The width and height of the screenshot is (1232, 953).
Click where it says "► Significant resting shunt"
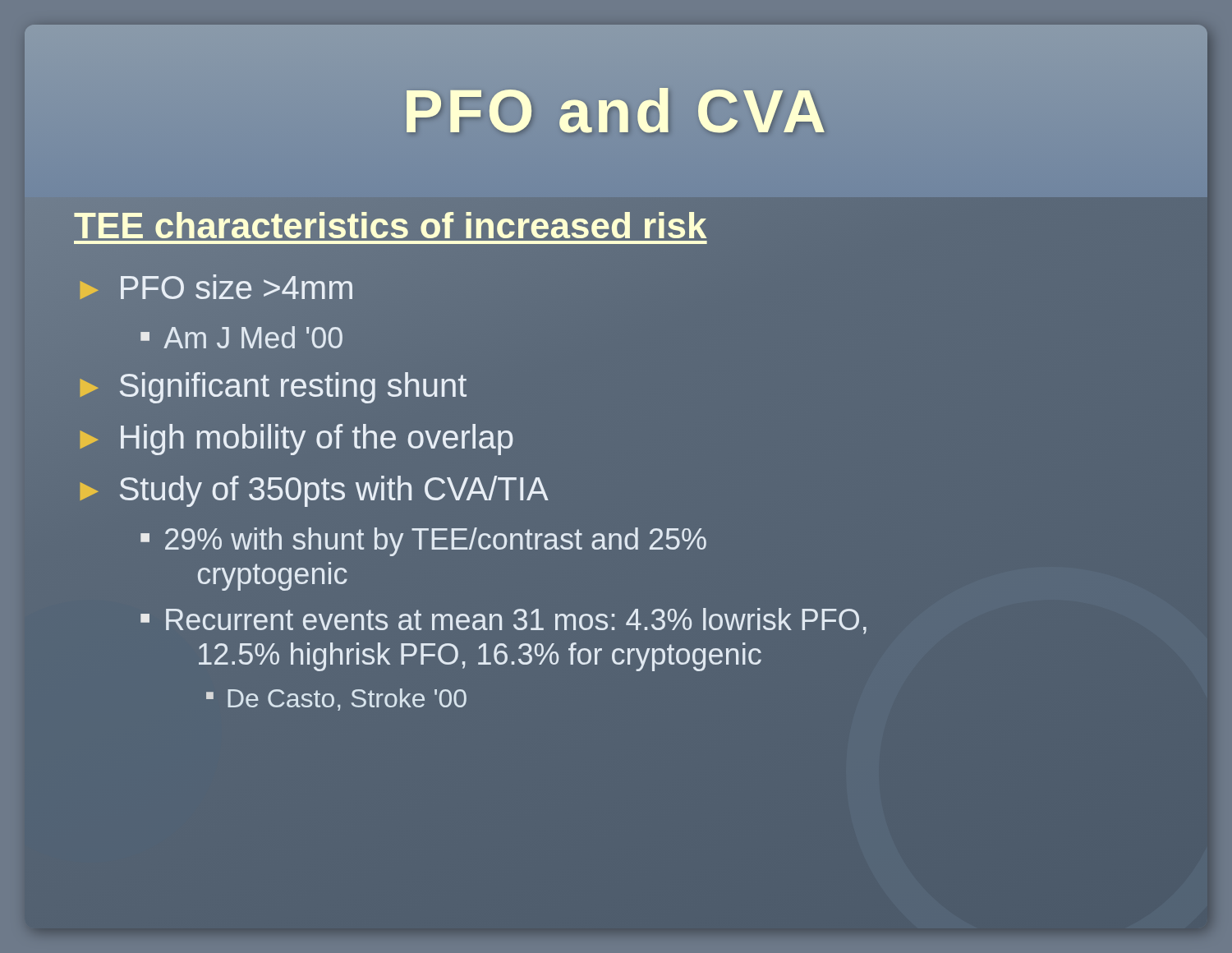[270, 386]
